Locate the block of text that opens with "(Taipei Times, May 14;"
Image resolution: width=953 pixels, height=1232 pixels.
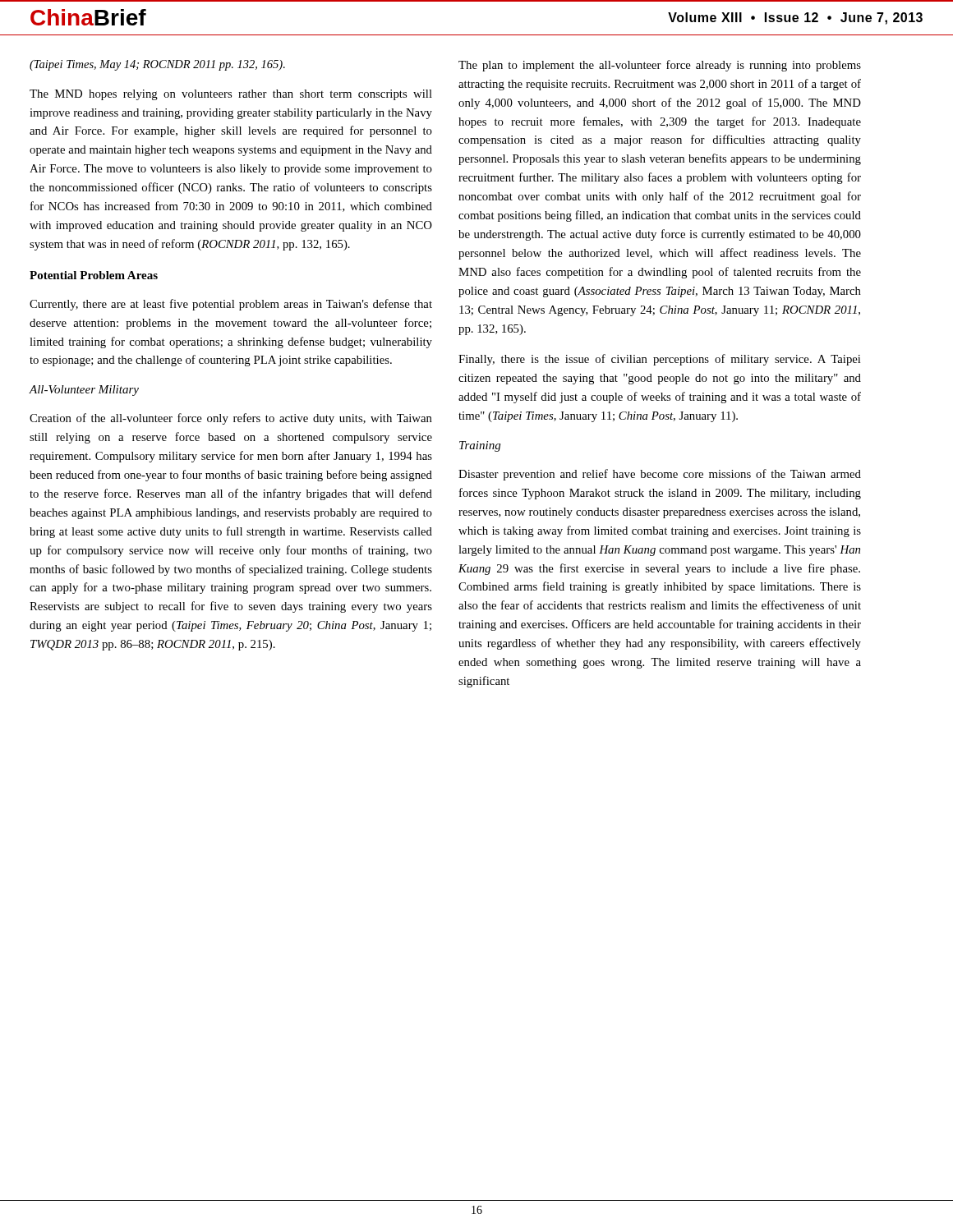click(231, 64)
